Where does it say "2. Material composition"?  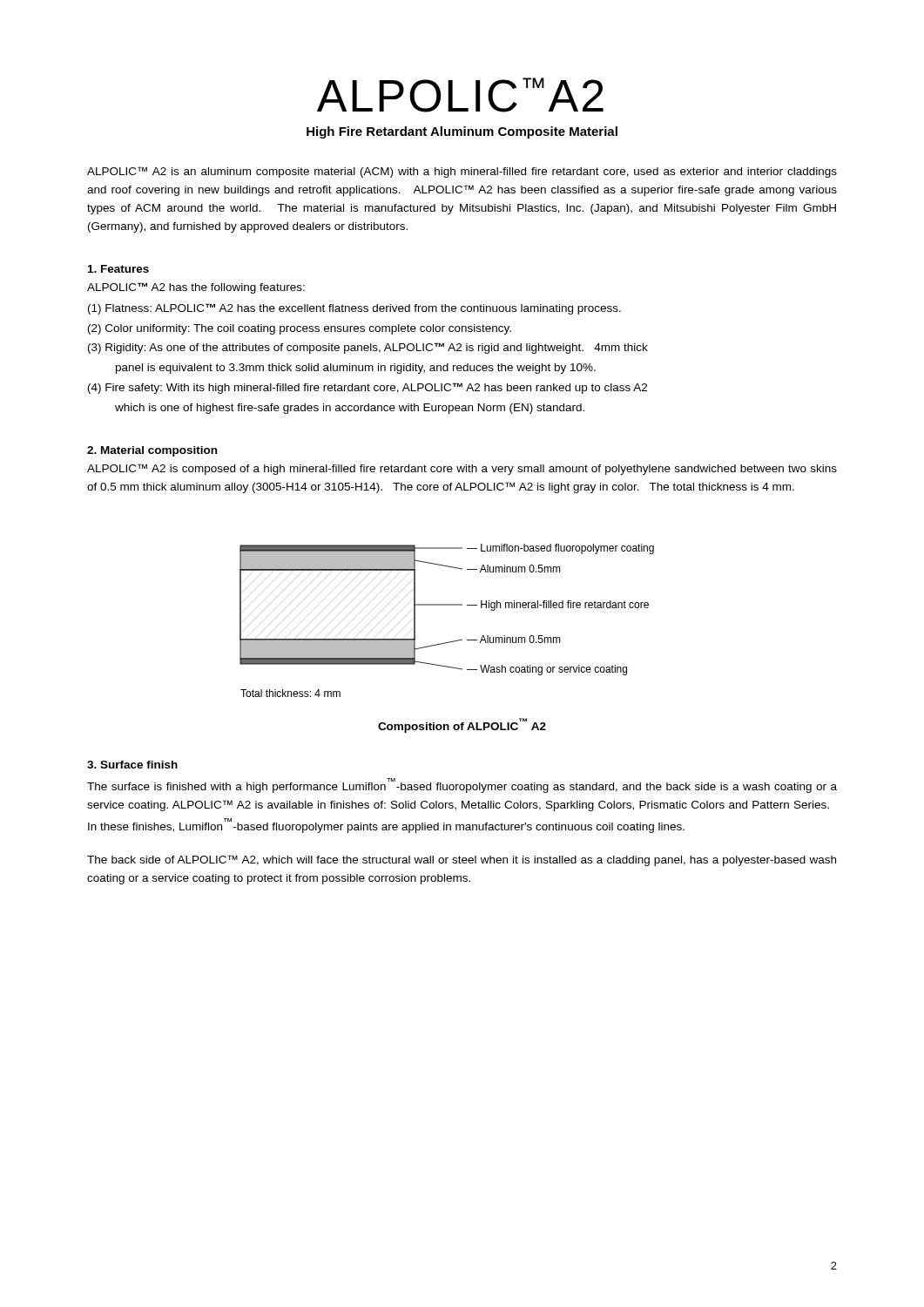(x=152, y=450)
